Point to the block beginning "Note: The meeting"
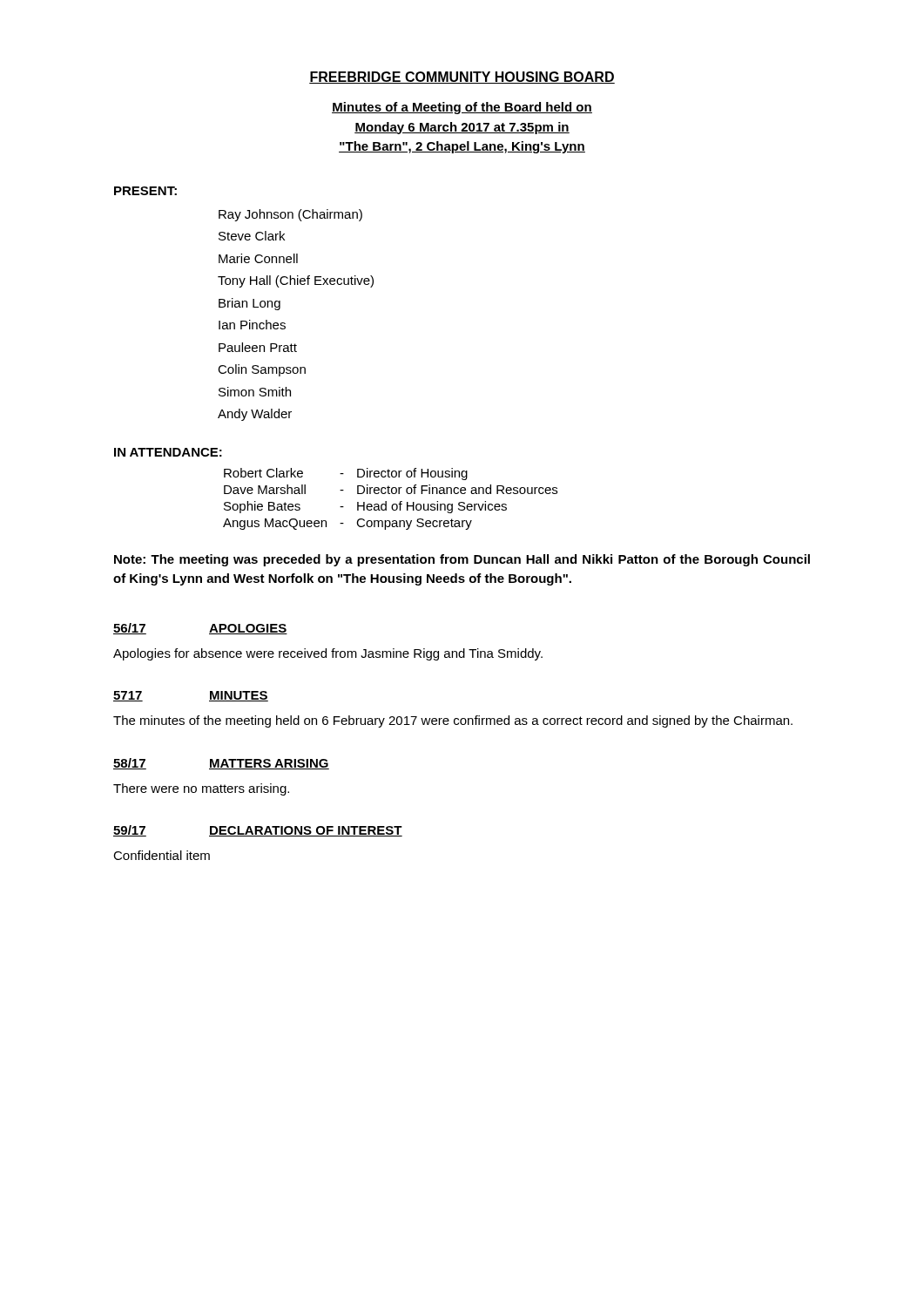Image resolution: width=924 pixels, height=1307 pixels. coord(462,568)
